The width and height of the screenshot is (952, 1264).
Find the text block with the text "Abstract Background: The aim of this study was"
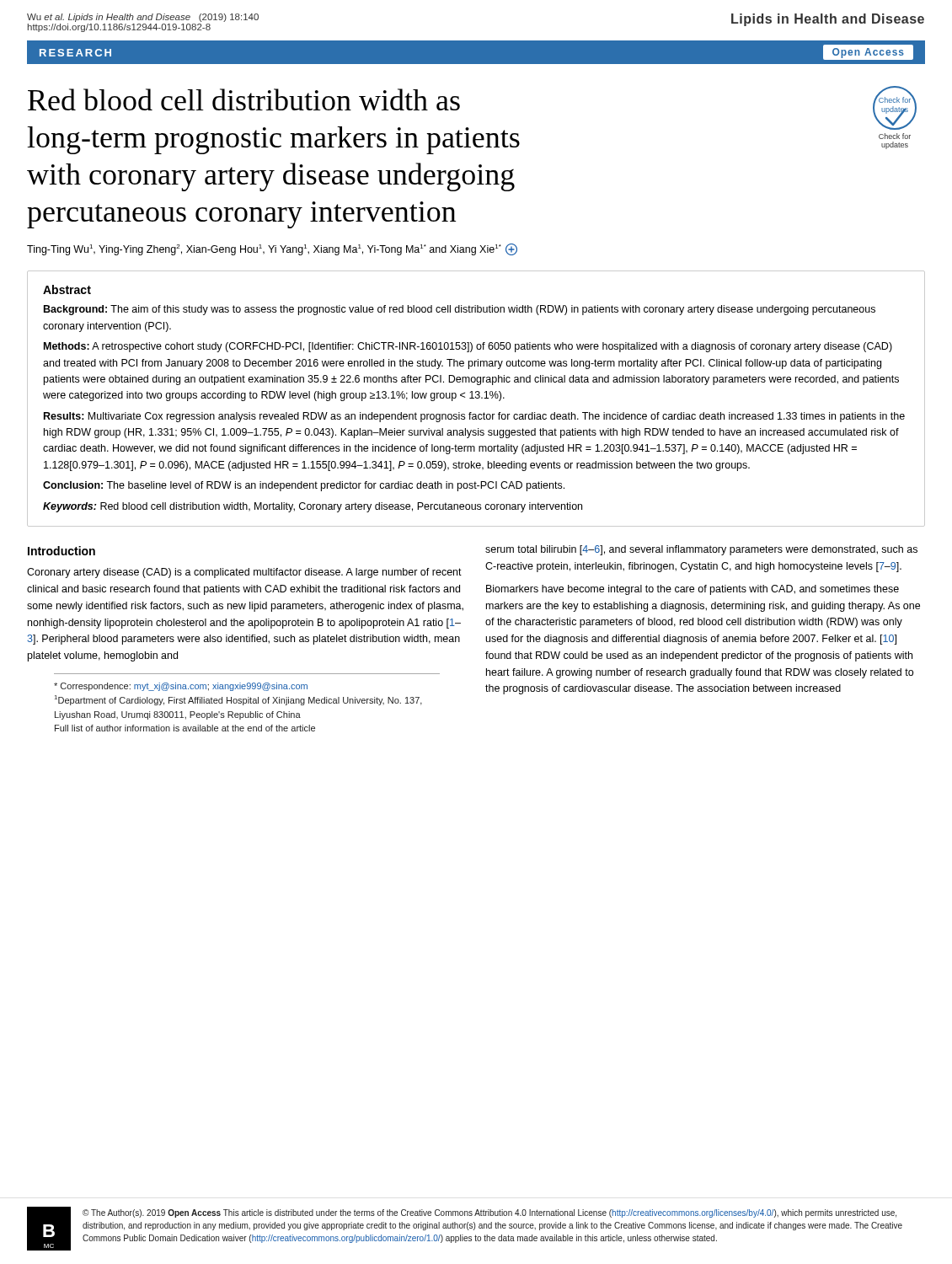point(476,399)
